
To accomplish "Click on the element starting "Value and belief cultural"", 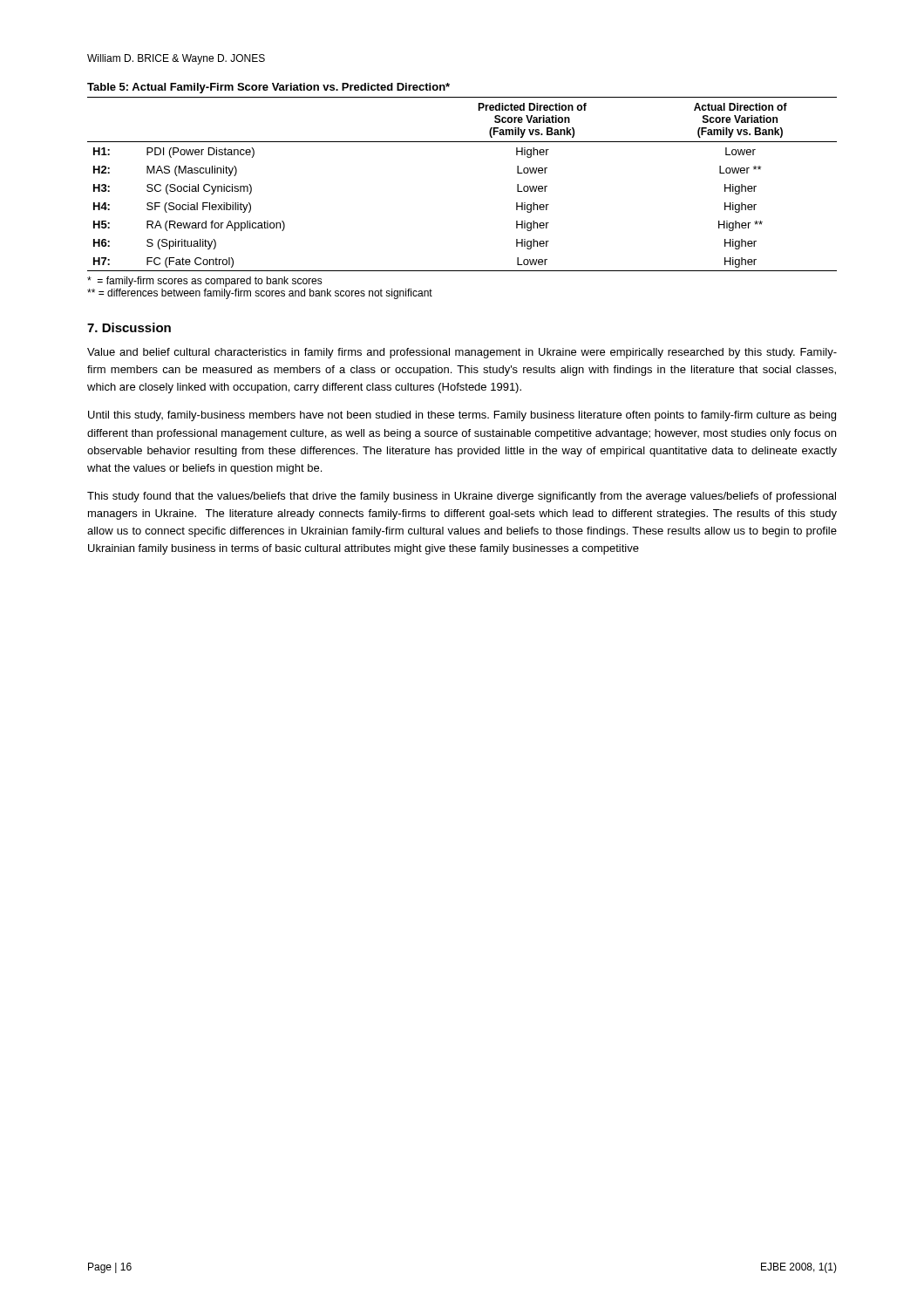I will tap(462, 369).
